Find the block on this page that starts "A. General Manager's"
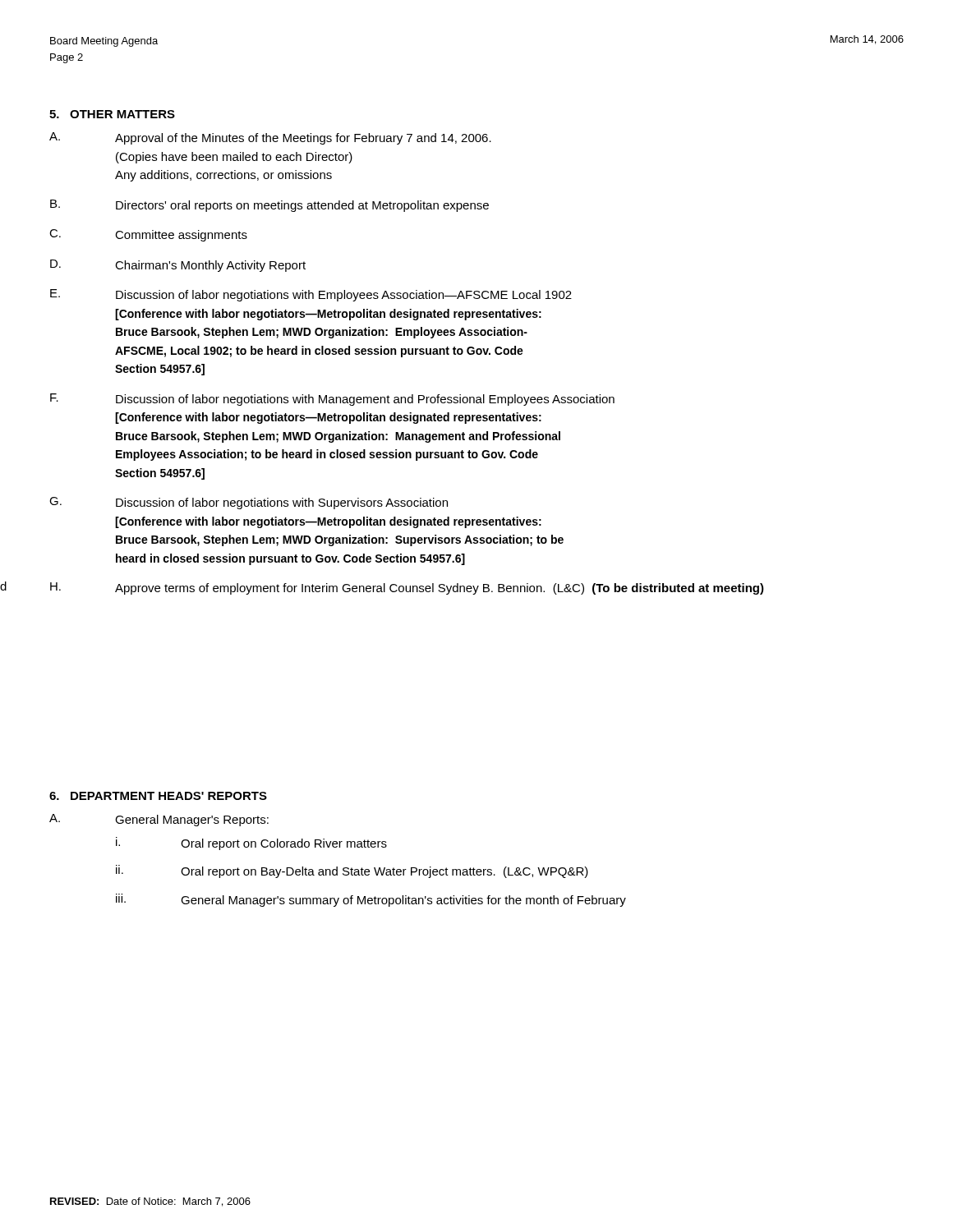 [159, 820]
